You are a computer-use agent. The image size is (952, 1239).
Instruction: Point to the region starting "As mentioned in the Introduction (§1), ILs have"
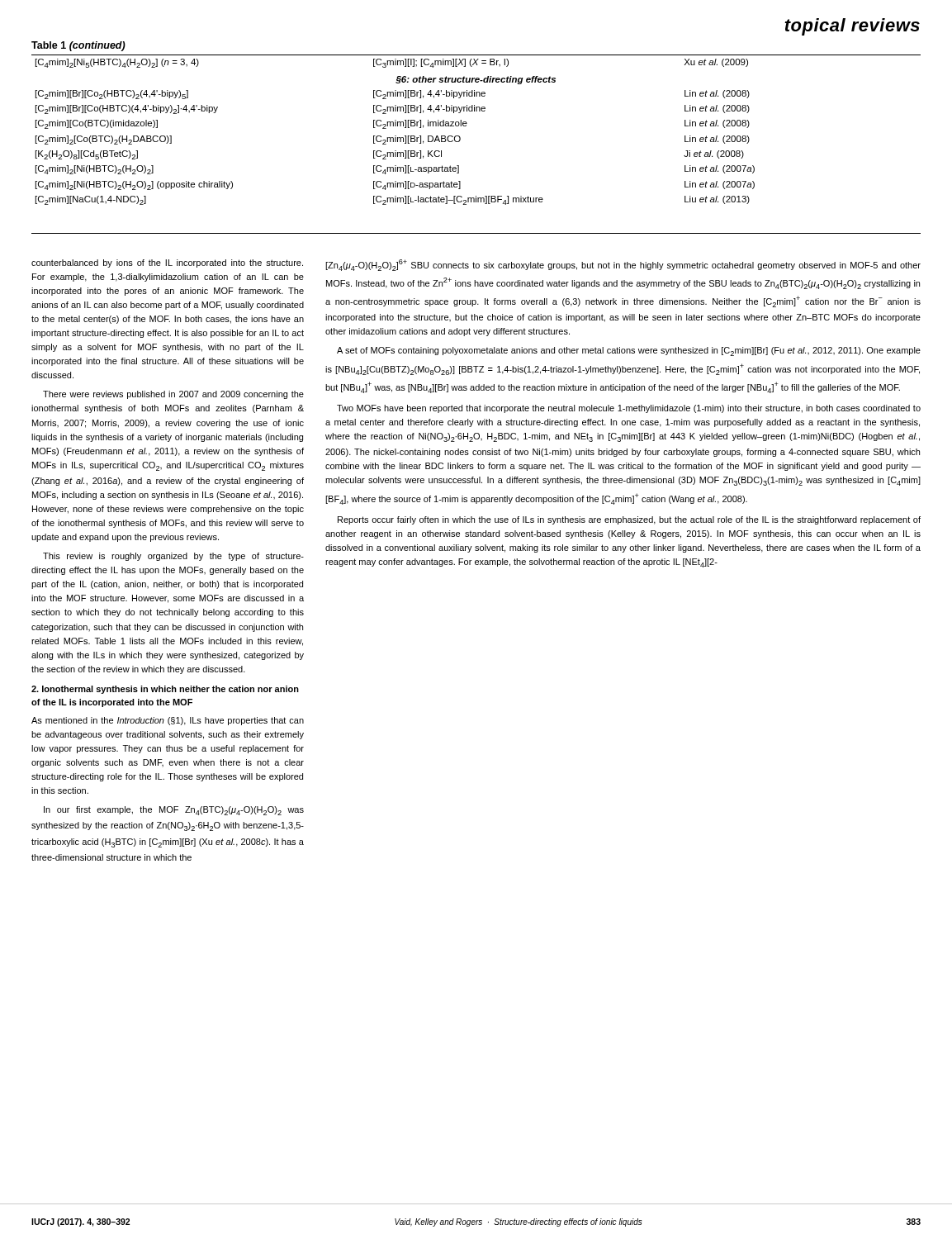(168, 789)
